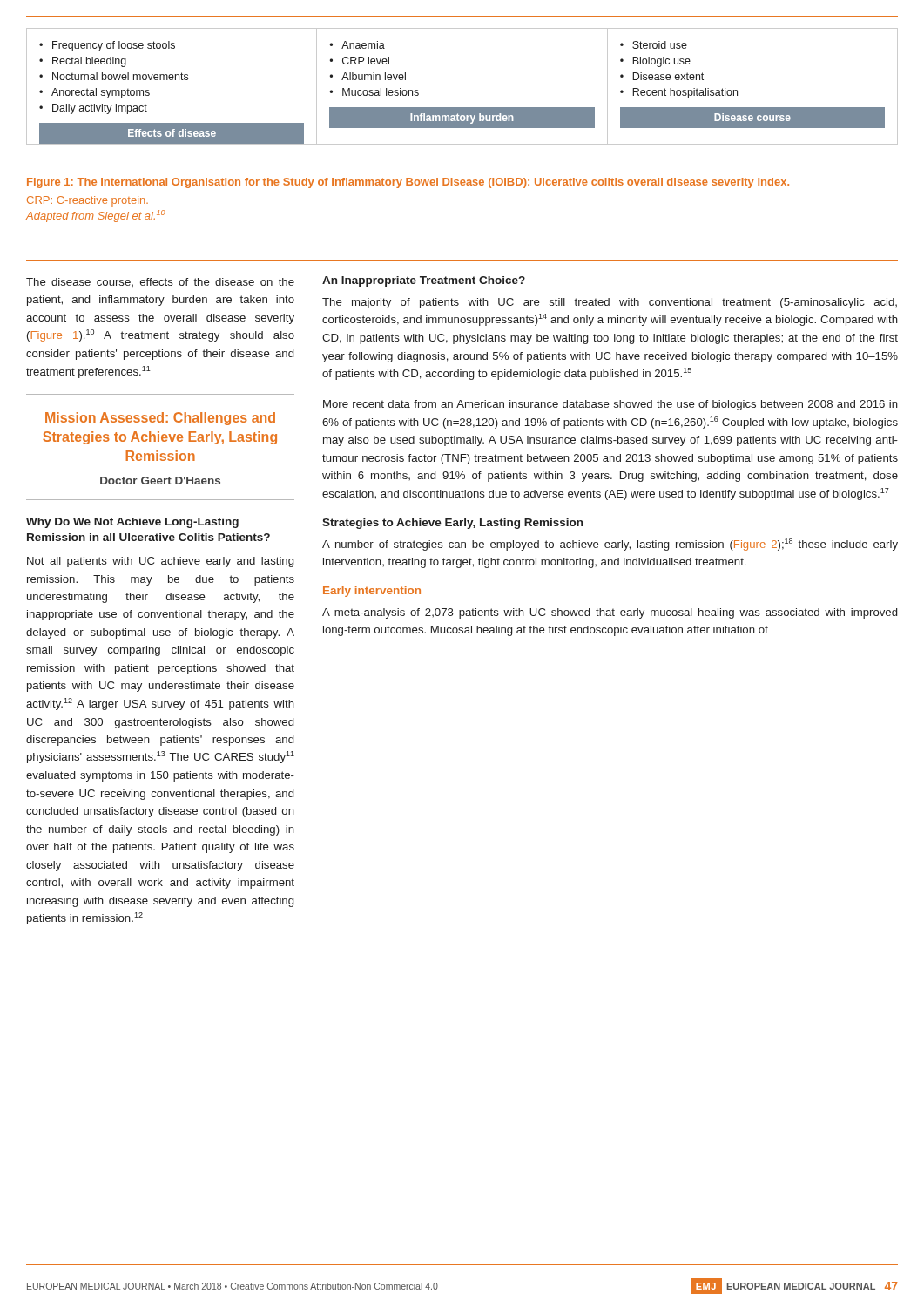Image resolution: width=924 pixels, height=1307 pixels.
Task: Select the element starting "An Inappropriate Treatment Choice?"
Action: pos(424,280)
